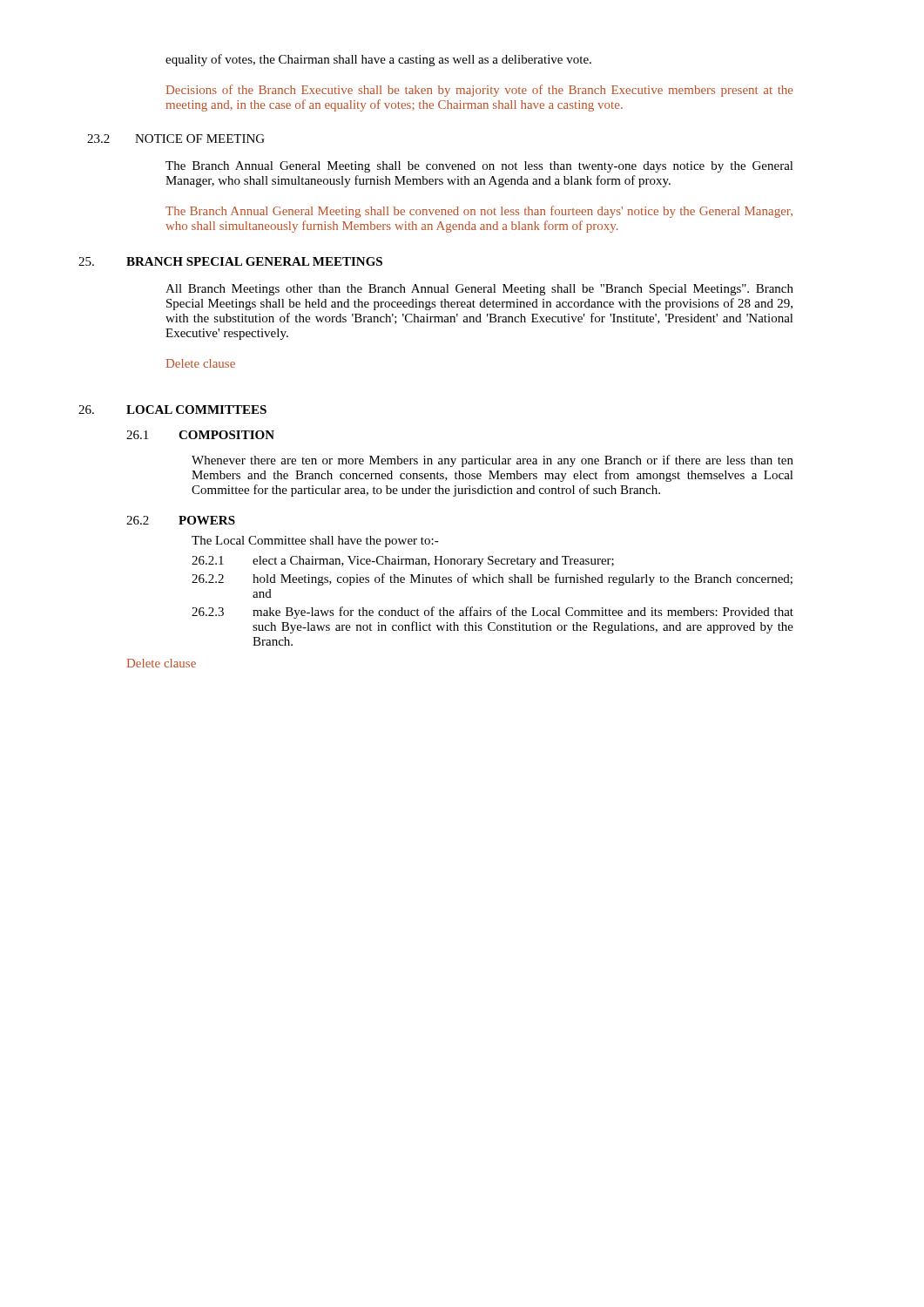Locate the element starting "All Branch Meetings other than"
Image resolution: width=924 pixels, height=1307 pixels.
[x=479, y=311]
